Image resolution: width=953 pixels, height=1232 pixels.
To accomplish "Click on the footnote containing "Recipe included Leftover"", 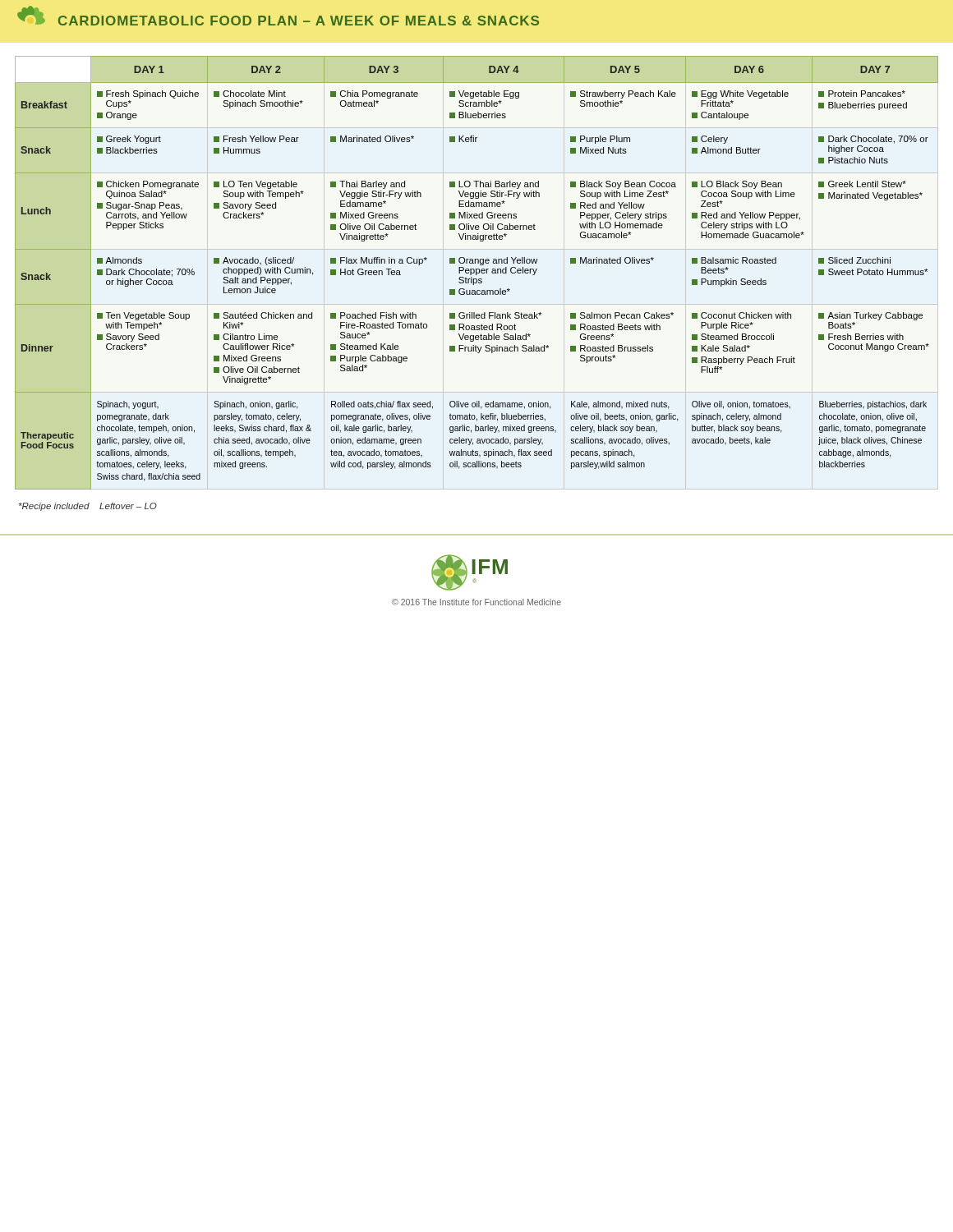I will pos(87,506).
